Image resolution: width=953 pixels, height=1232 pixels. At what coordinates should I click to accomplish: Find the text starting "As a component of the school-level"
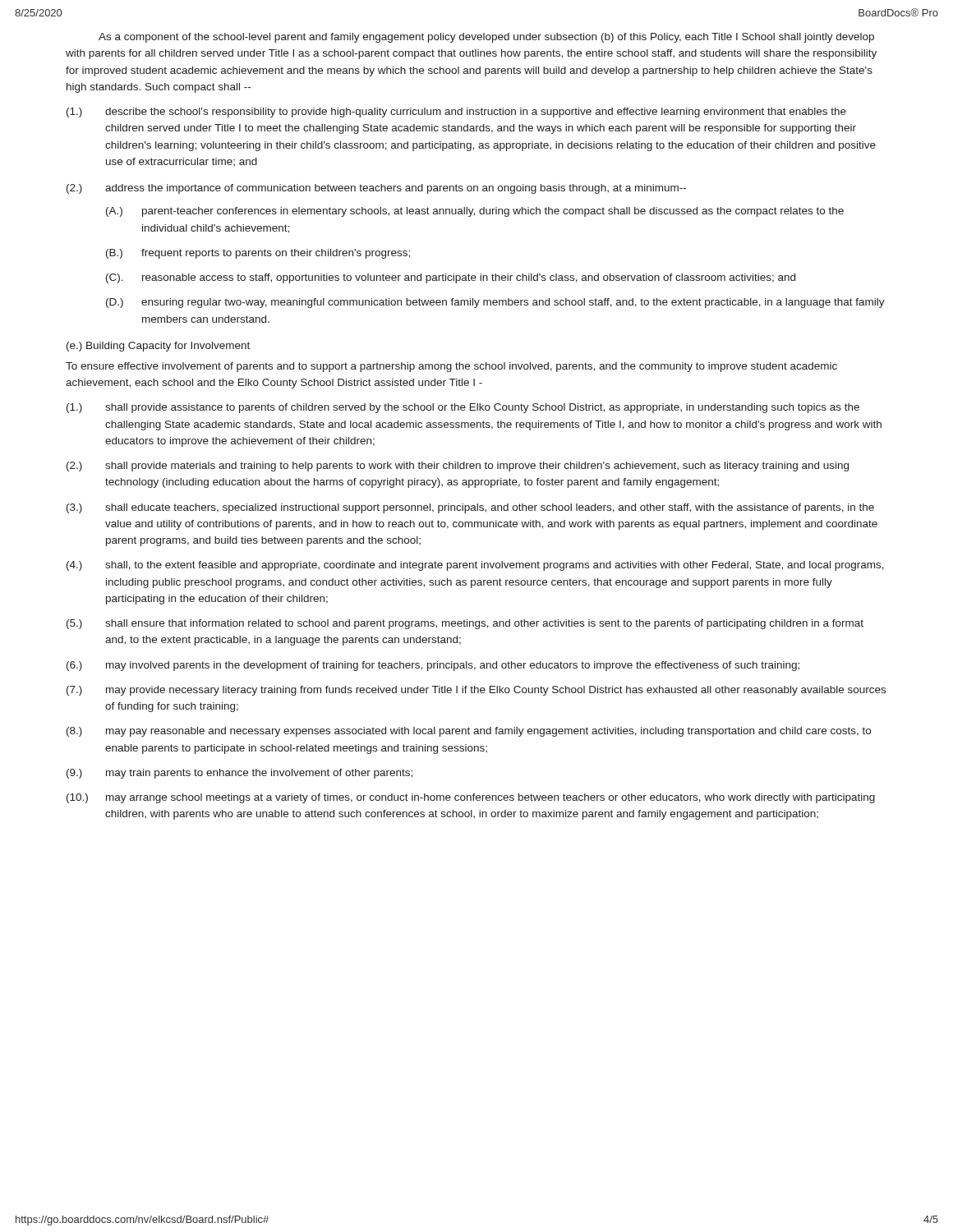tap(471, 62)
